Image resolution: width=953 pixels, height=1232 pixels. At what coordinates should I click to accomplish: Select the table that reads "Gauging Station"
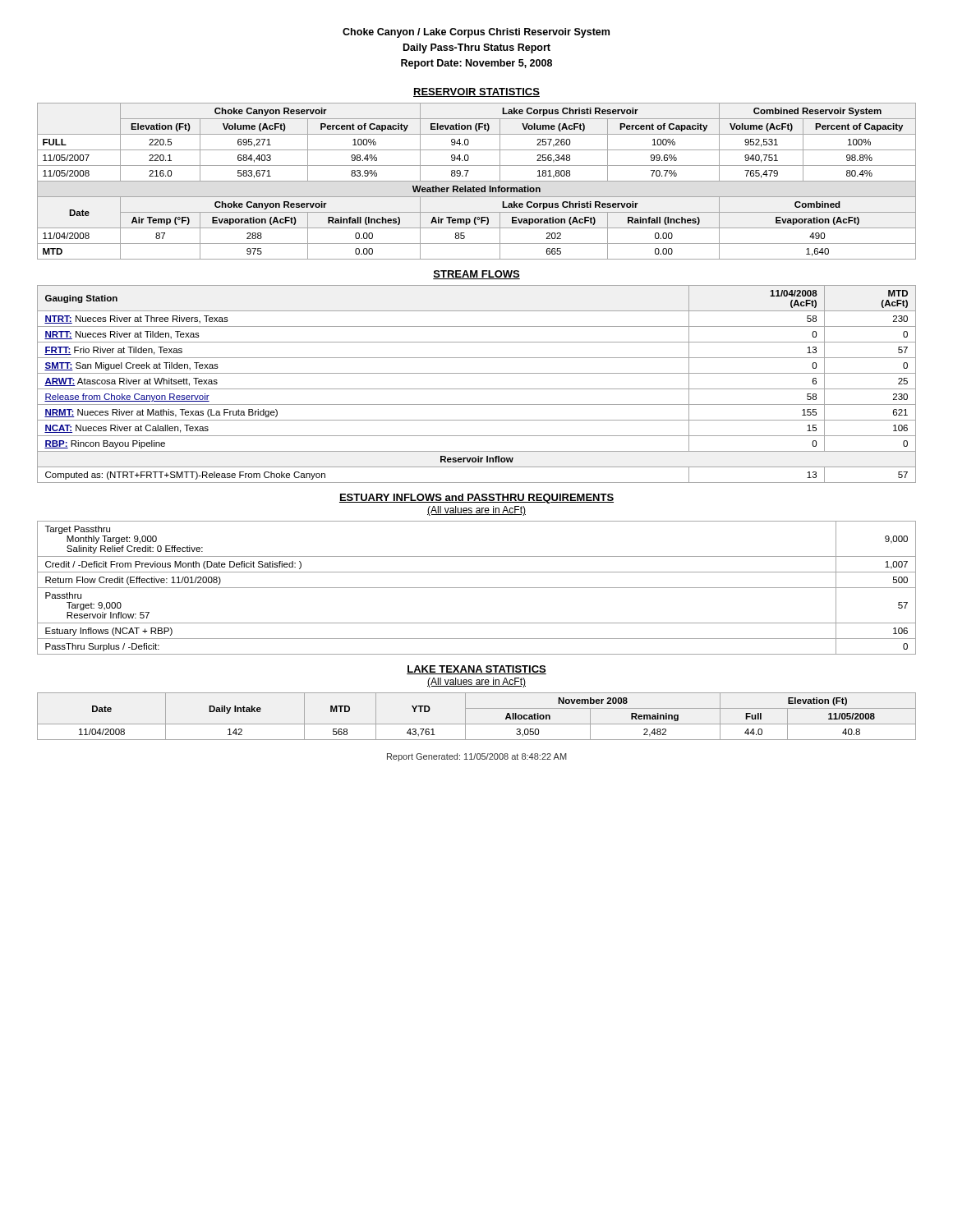point(476,384)
